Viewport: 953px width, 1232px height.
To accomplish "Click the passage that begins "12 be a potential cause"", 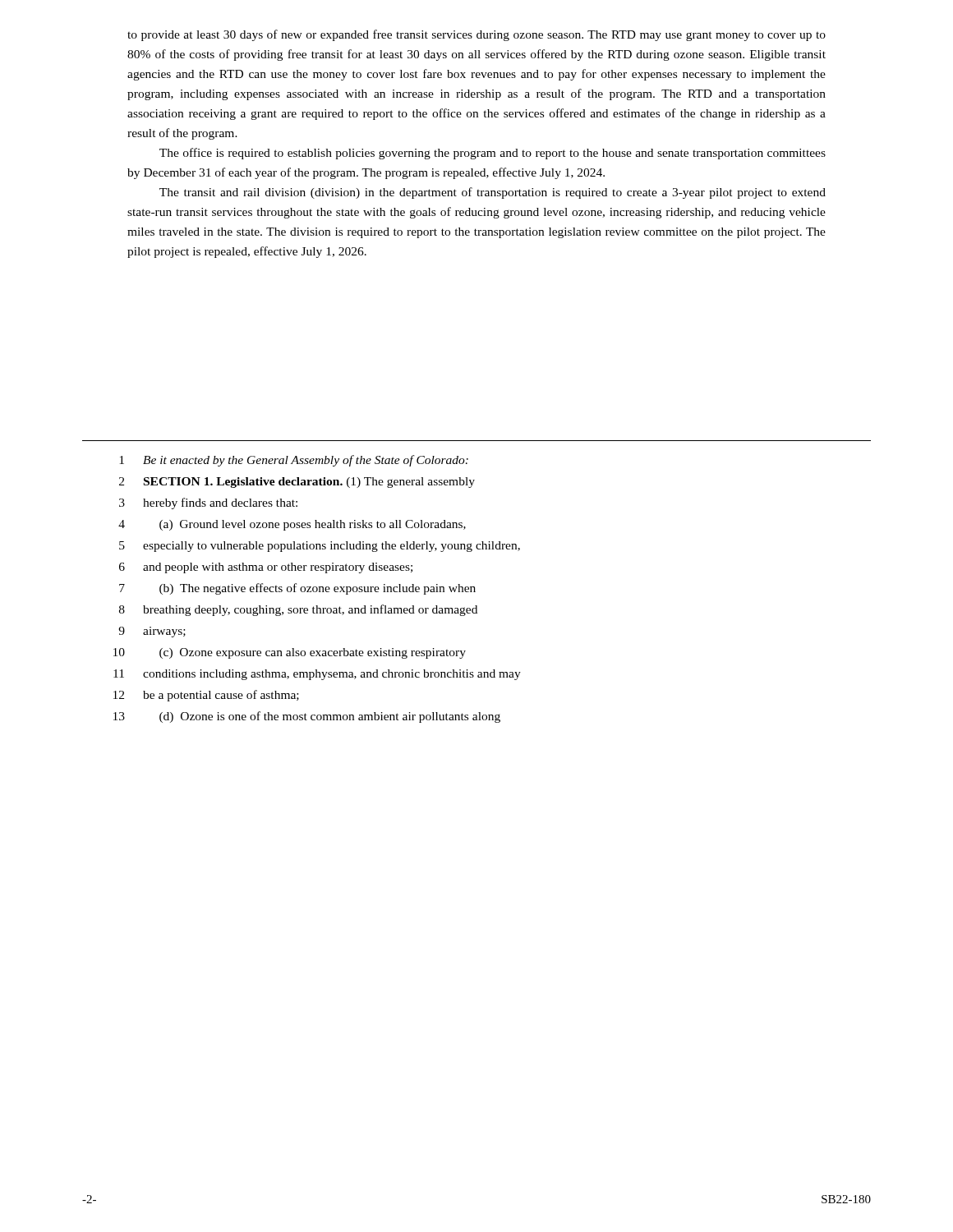I will pos(206,696).
